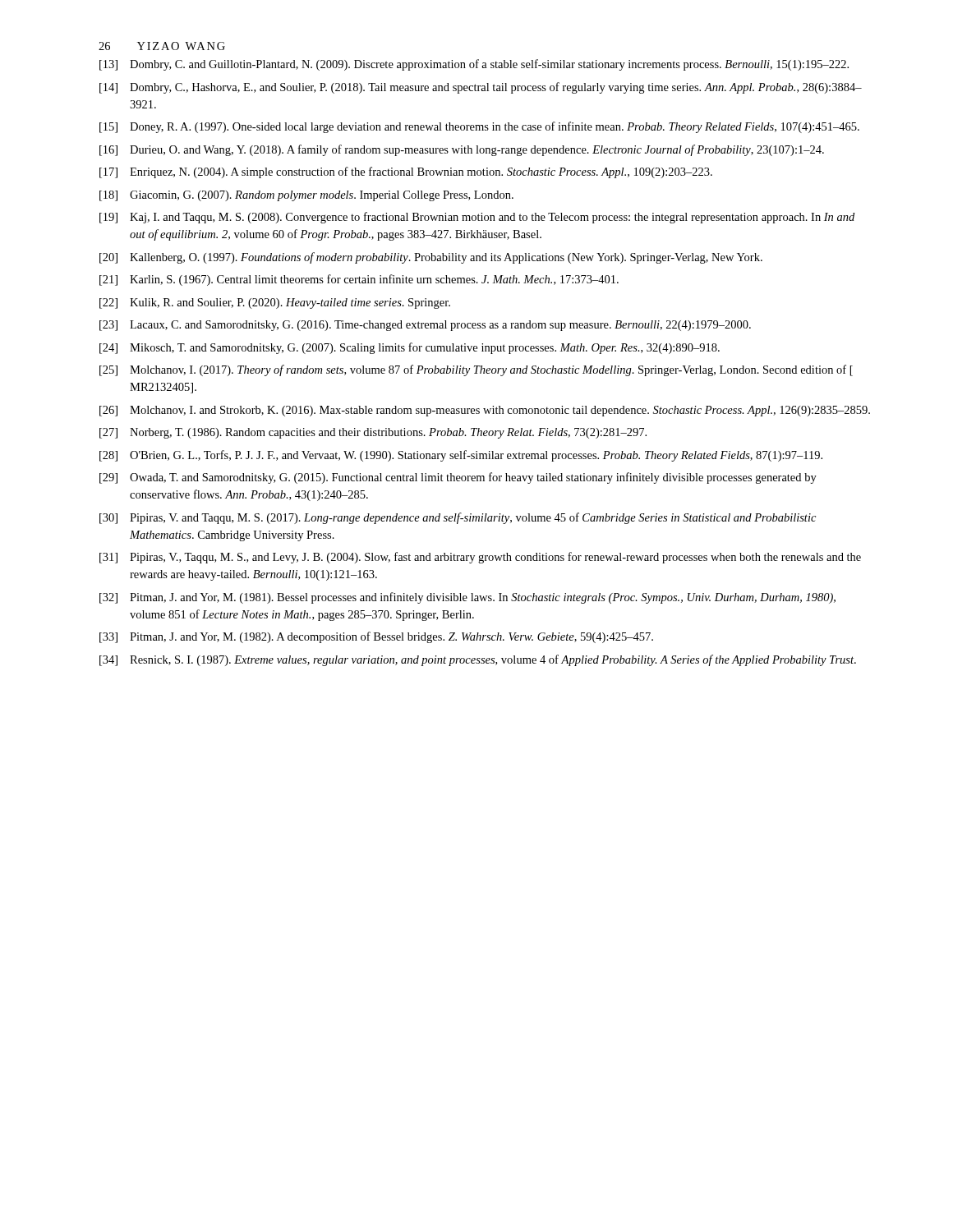The image size is (953, 1232).
Task: Find the list item containing "[32] Pitman, J."
Action: pos(485,606)
